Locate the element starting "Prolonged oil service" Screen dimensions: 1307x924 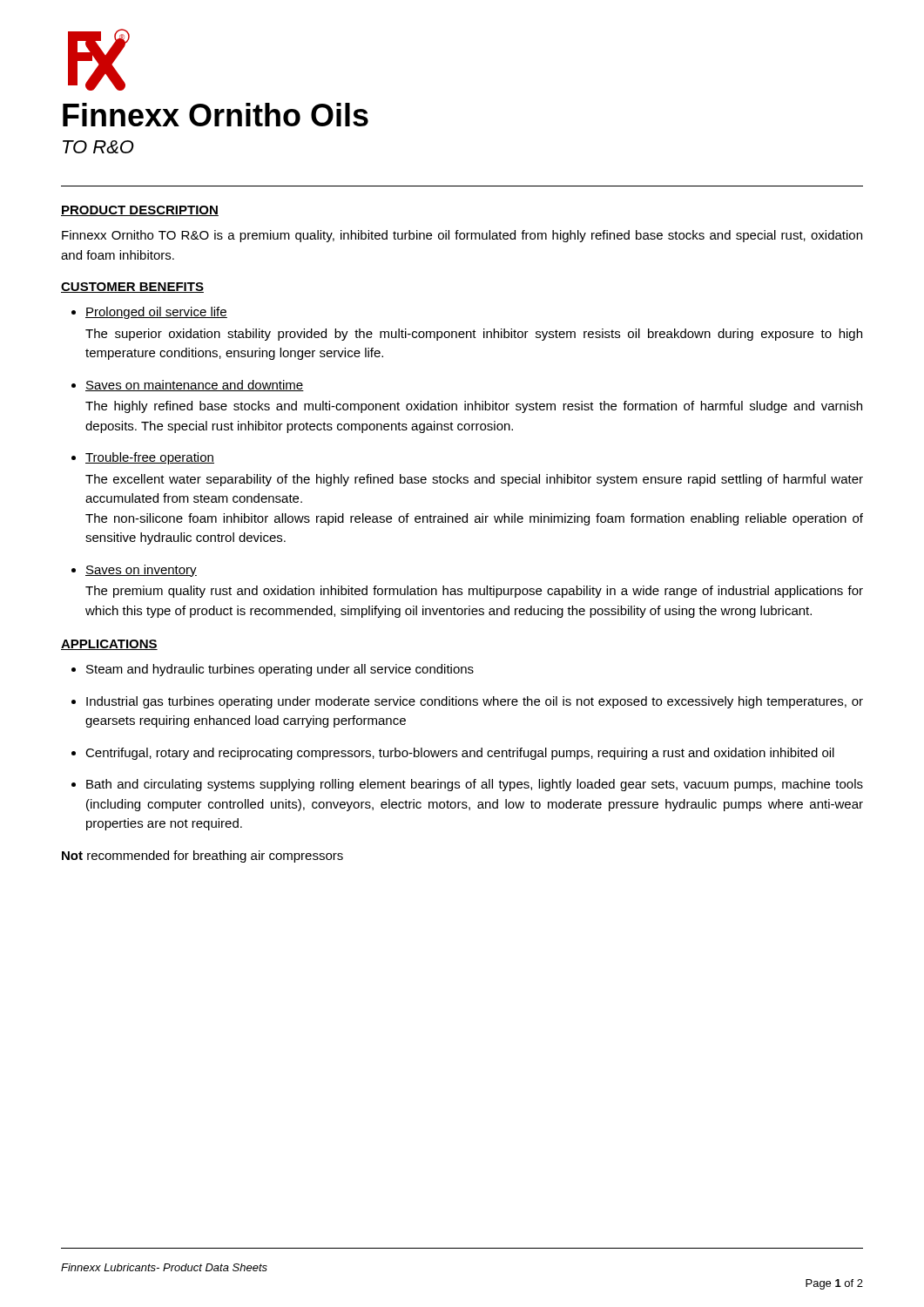[x=474, y=333]
